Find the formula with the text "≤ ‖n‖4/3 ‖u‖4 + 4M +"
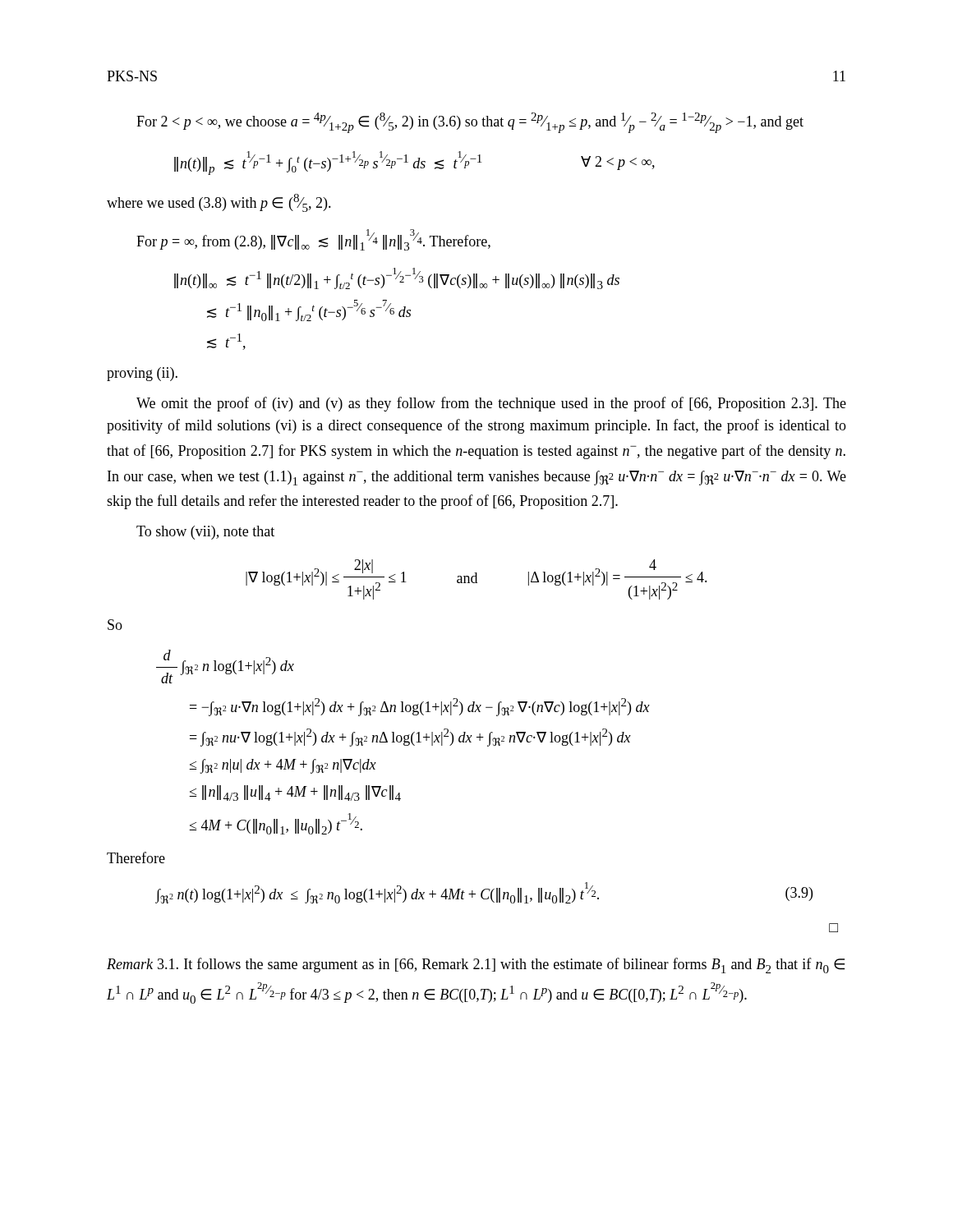The height and width of the screenshot is (1232, 953). (295, 793)
